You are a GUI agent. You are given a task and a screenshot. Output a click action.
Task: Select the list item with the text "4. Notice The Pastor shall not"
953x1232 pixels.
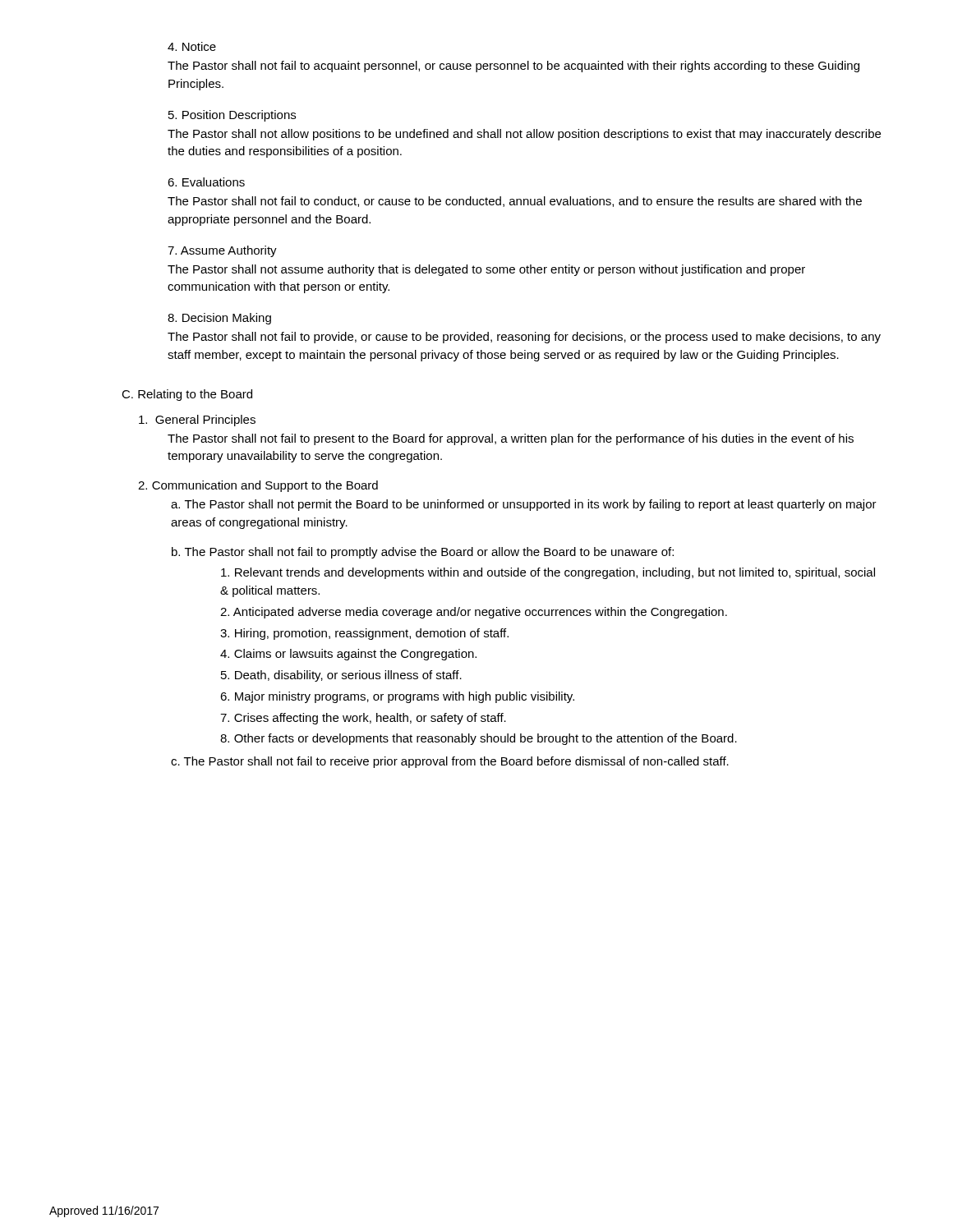click(527, 66)
